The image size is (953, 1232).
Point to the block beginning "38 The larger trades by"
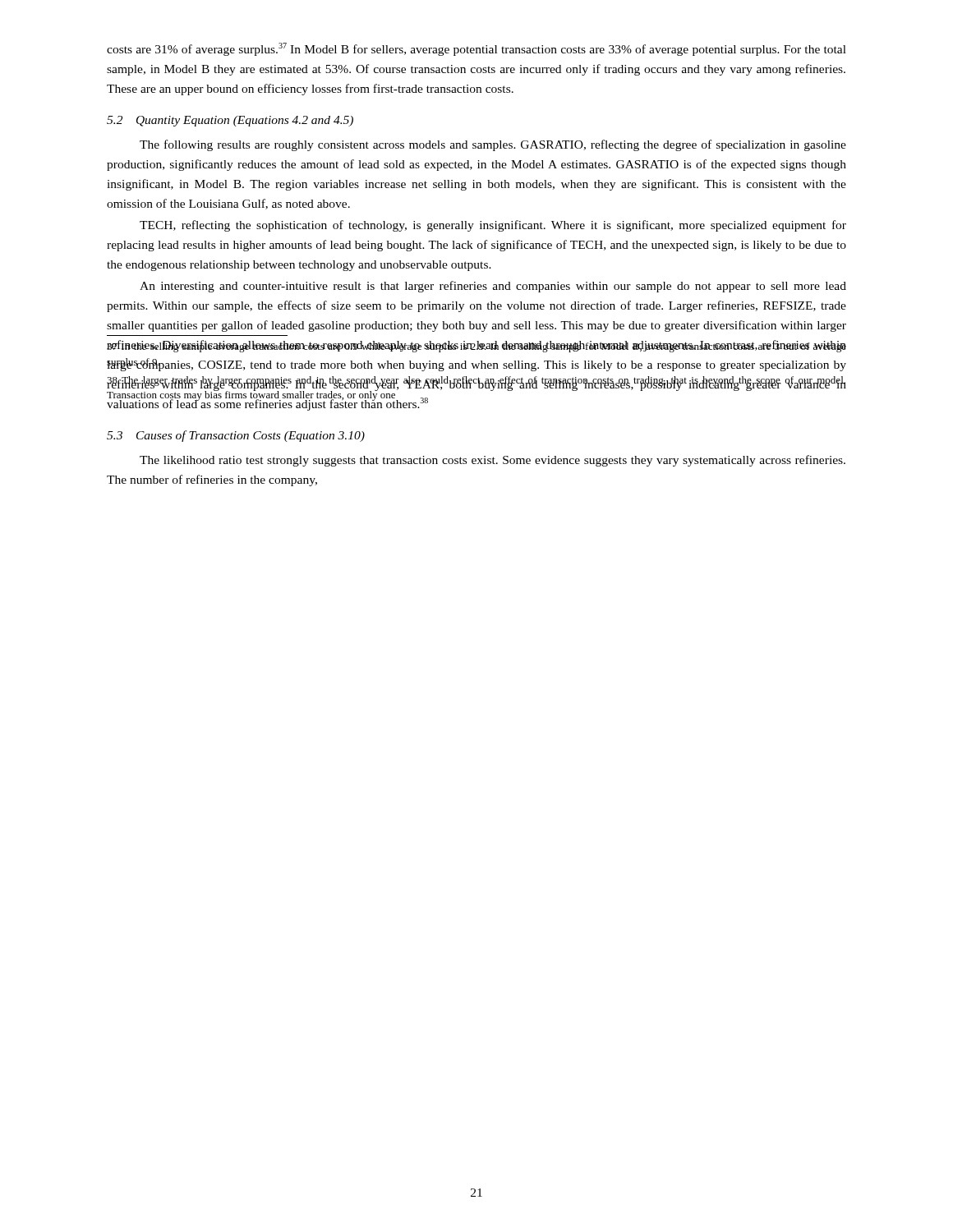476,388
